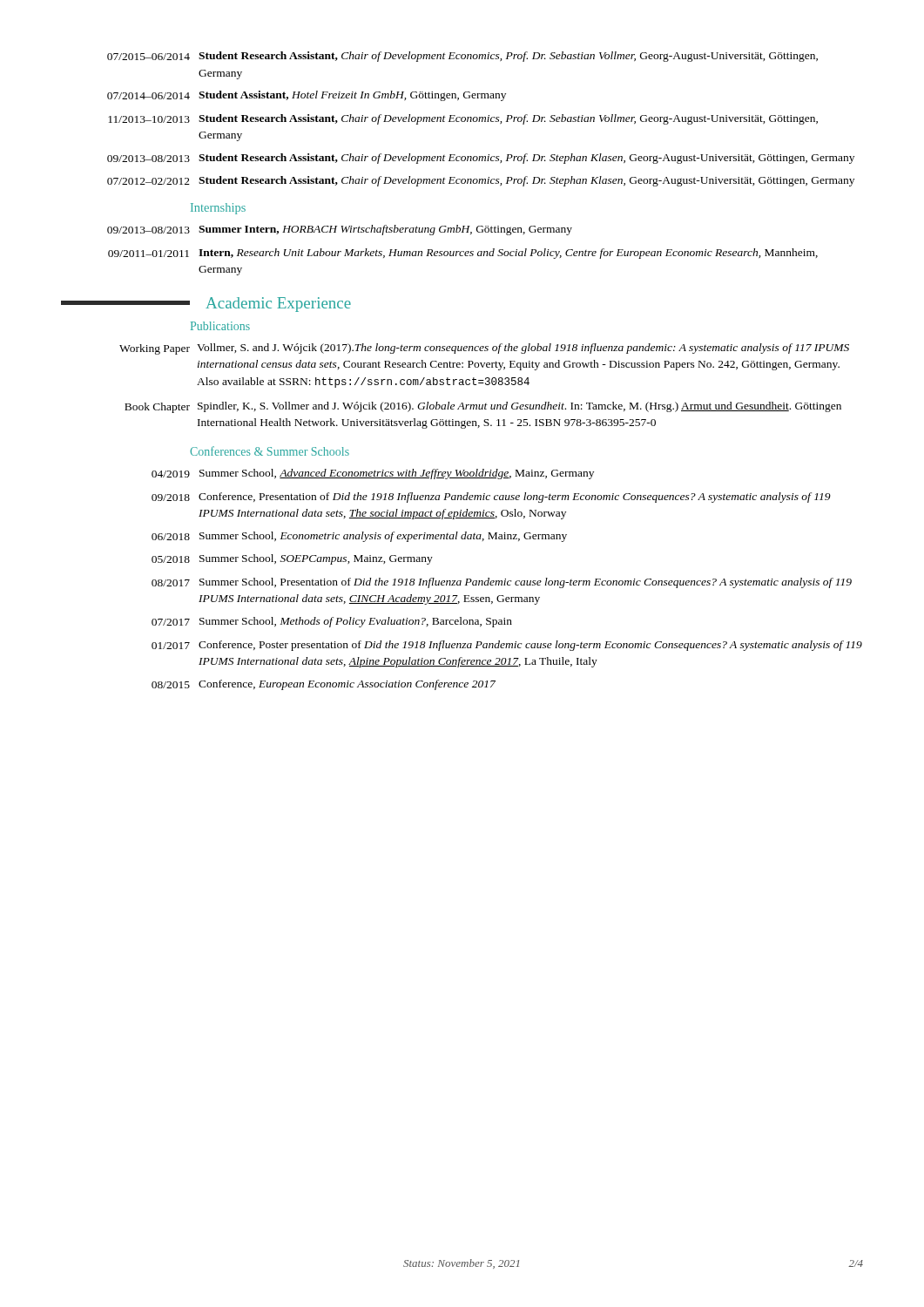The image size is (924, 1307).
Task: Locate the section header containing "Academic Experience"
Action: (278, 302)
